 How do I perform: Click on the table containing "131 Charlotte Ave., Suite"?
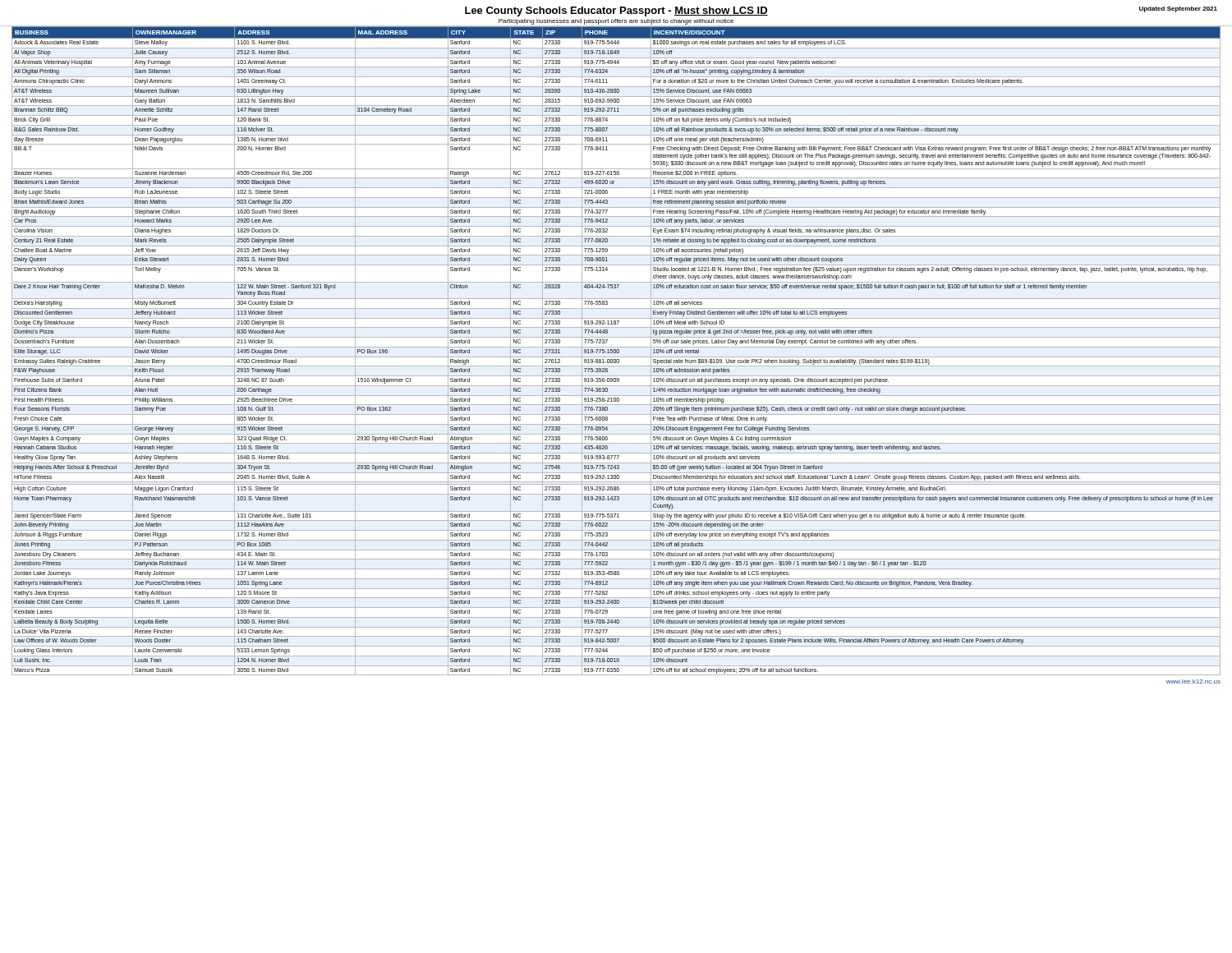pyautogui.click(x=616, y=351)
